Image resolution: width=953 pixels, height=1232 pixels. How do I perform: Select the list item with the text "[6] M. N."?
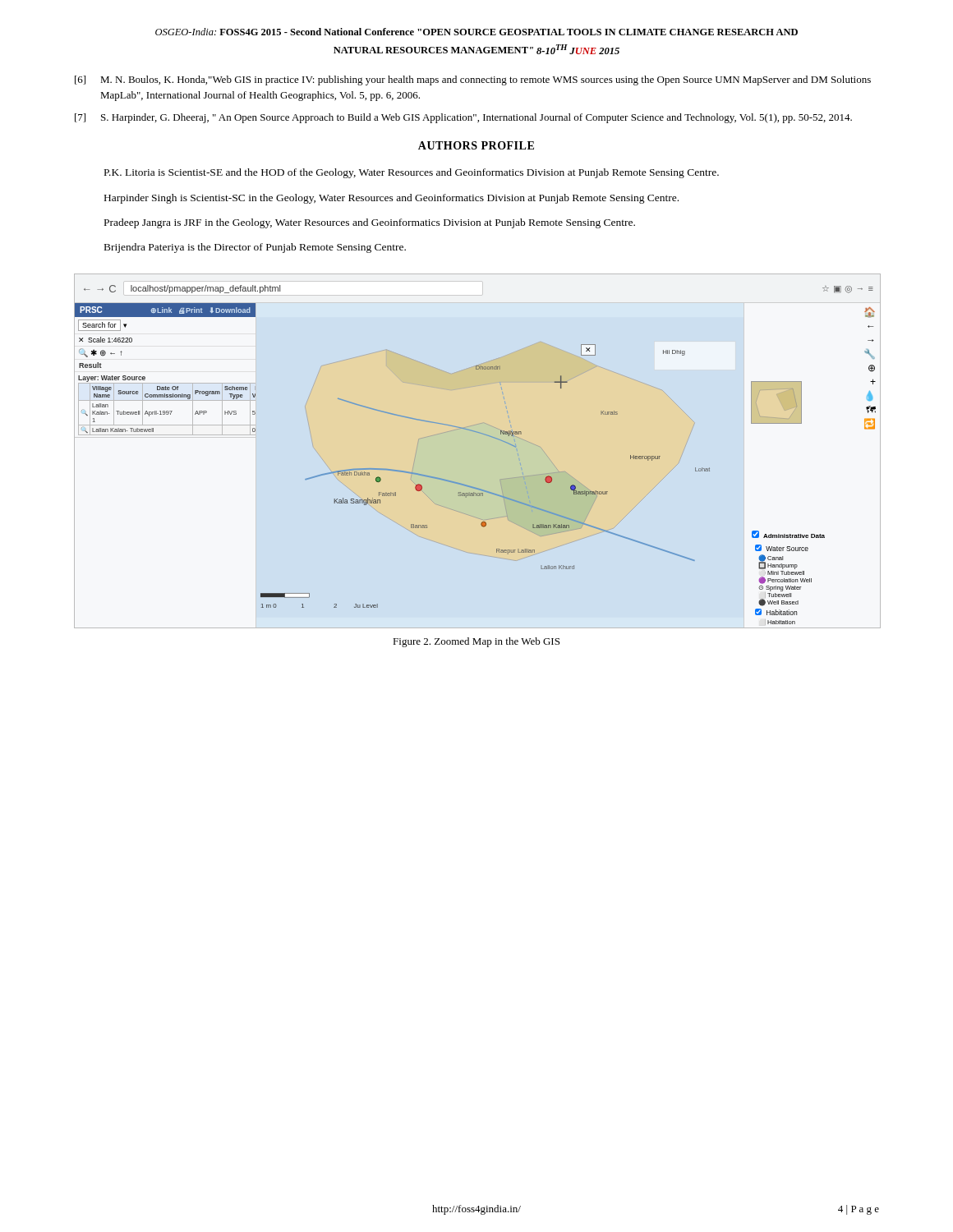[x=476, y=88]
